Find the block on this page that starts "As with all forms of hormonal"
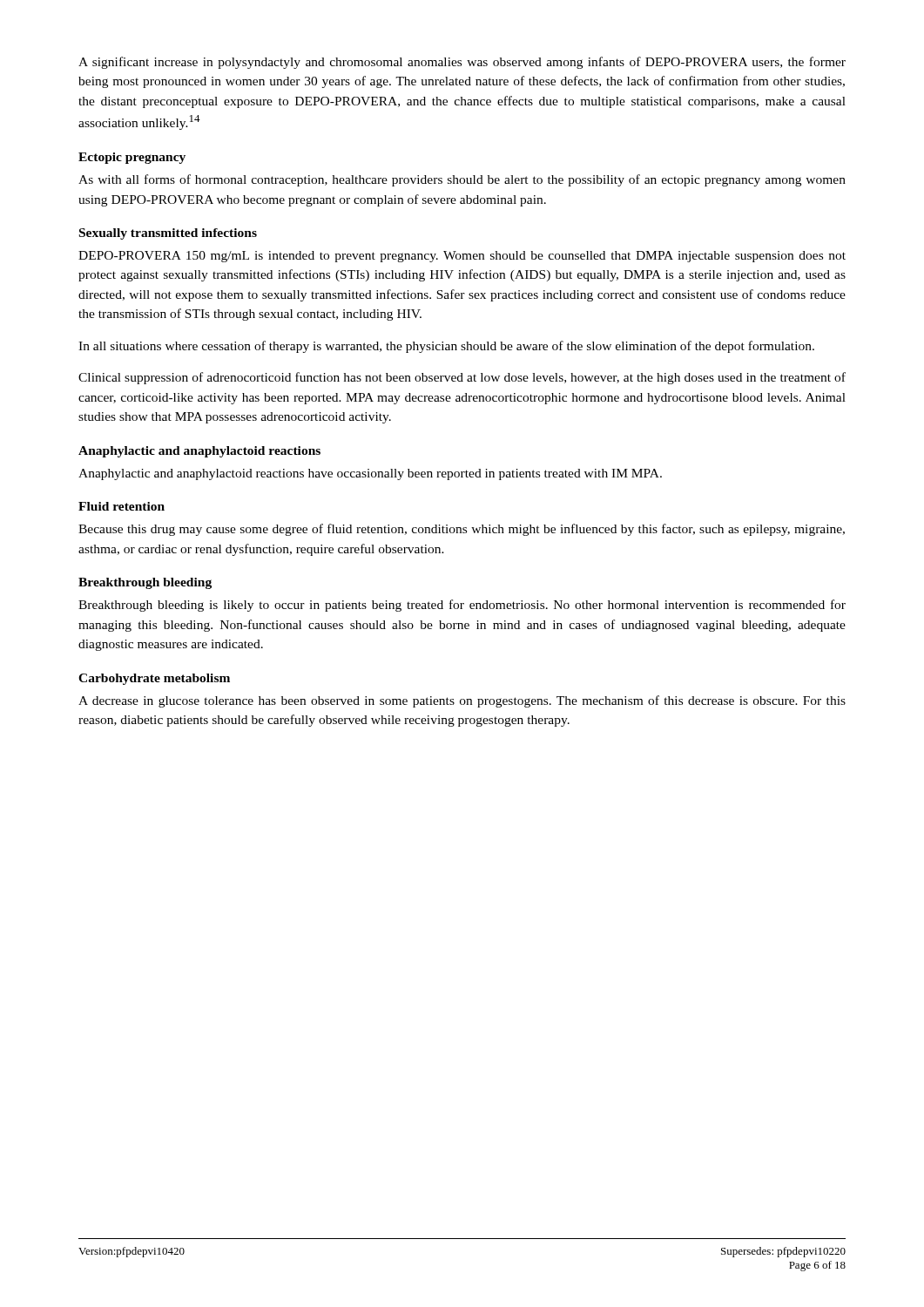This screenshot has height=1307, width=924. pos(462,189)
